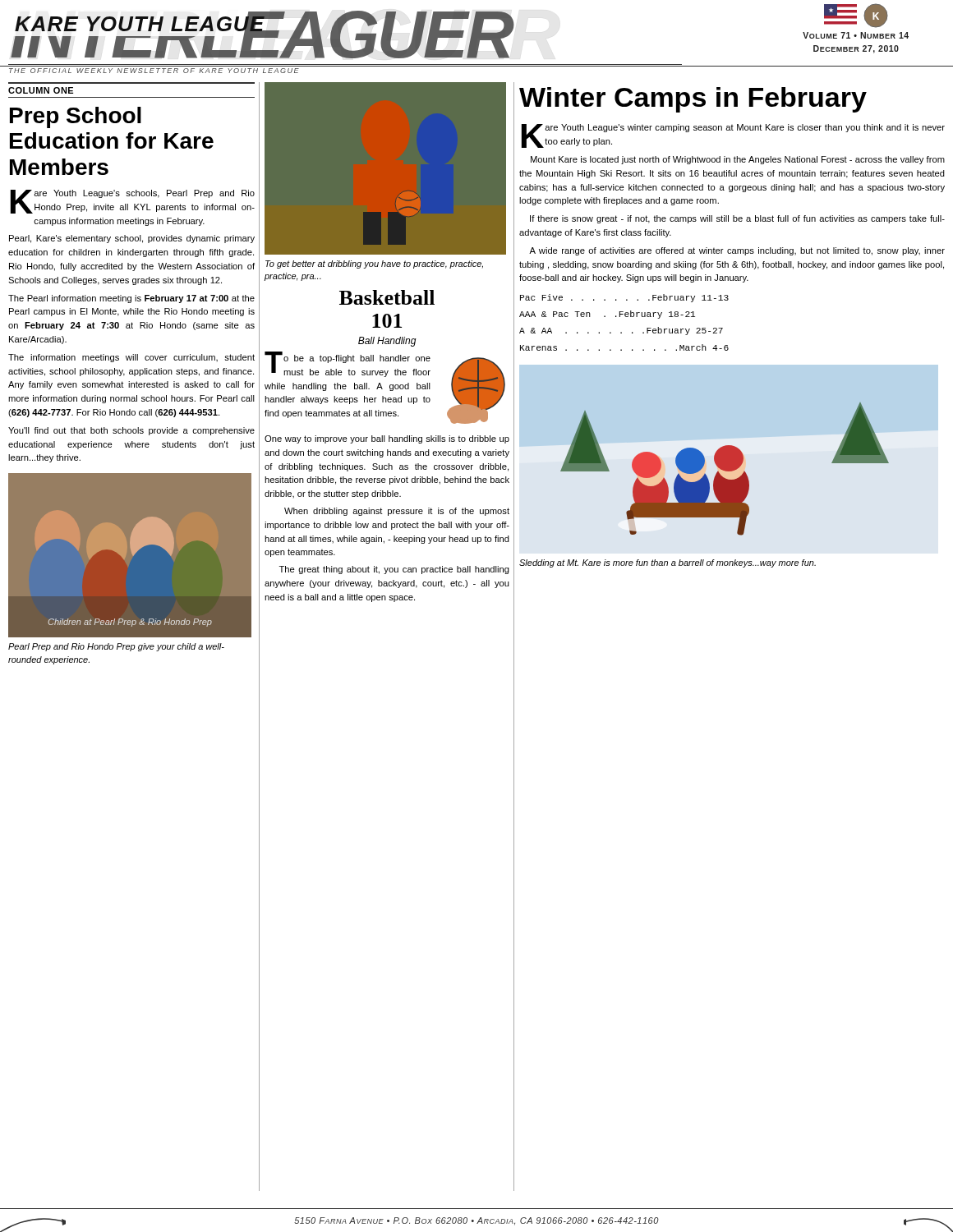
Task: Navigate to the region starting "Winter Camps in February"
Action: coord(693,97)
